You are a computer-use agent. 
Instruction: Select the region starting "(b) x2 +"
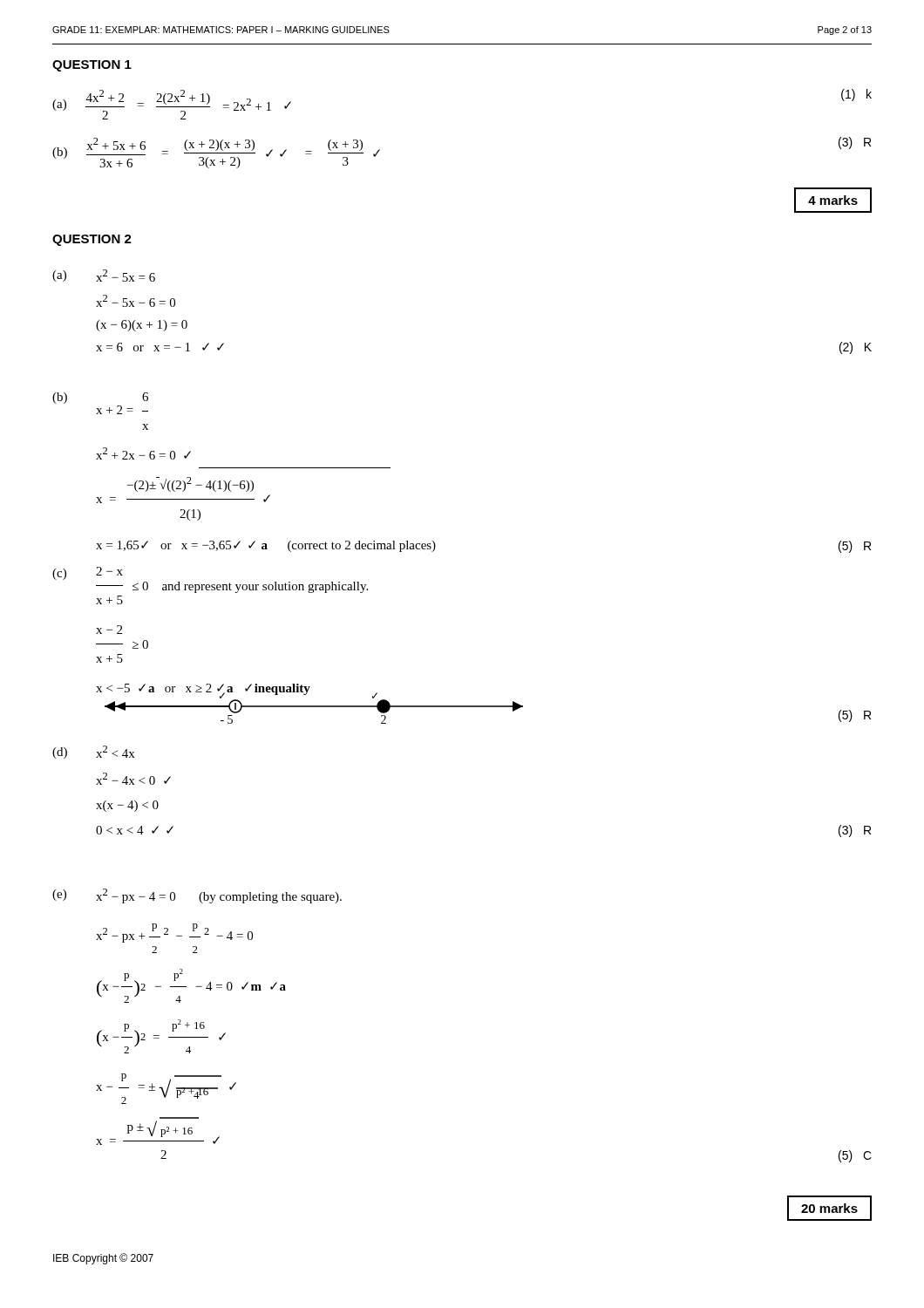[219, 153]
